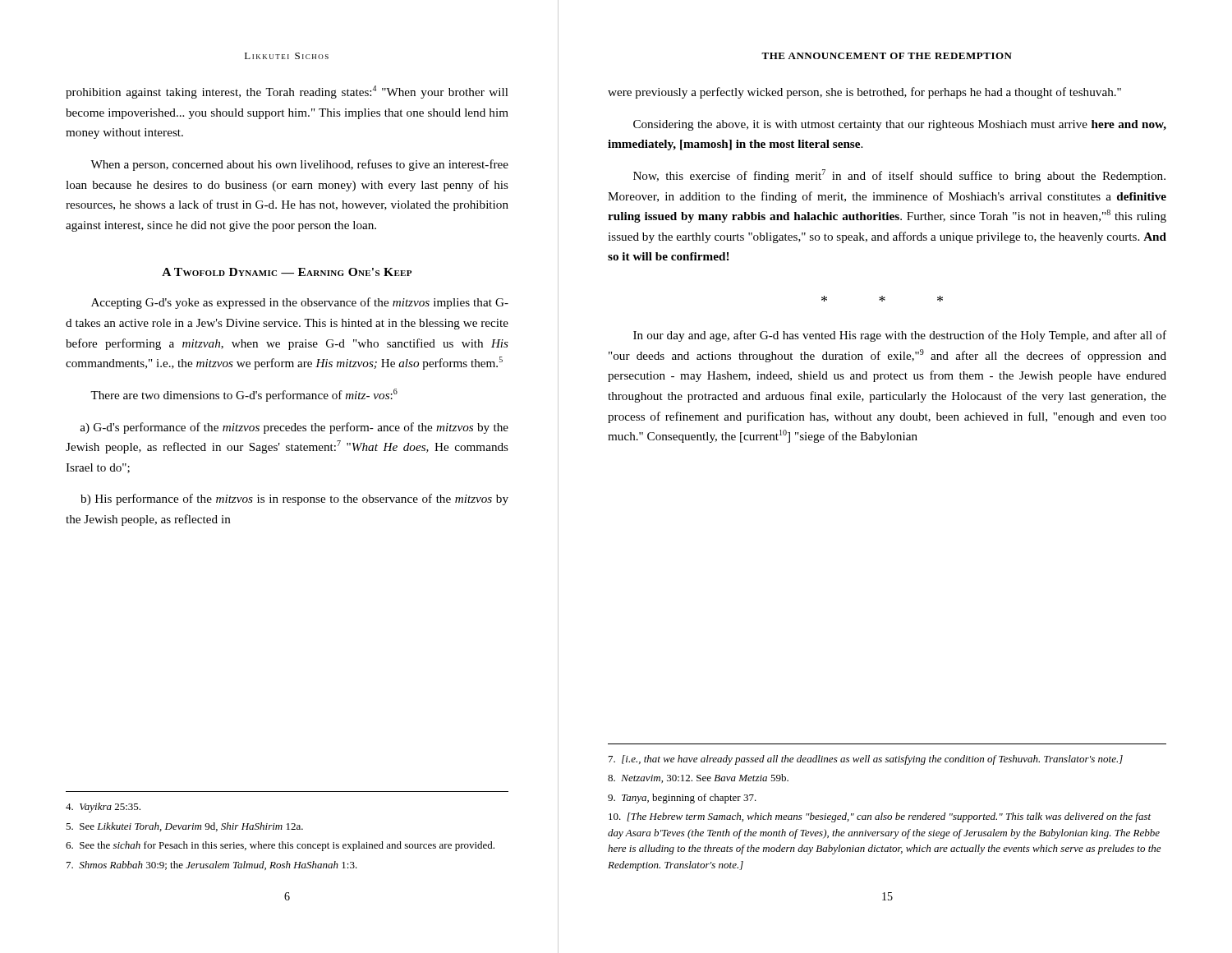Point to the block beginning "prohibition against taking interest, the Torah"
1232x953 pixels.
click(287, 111)
